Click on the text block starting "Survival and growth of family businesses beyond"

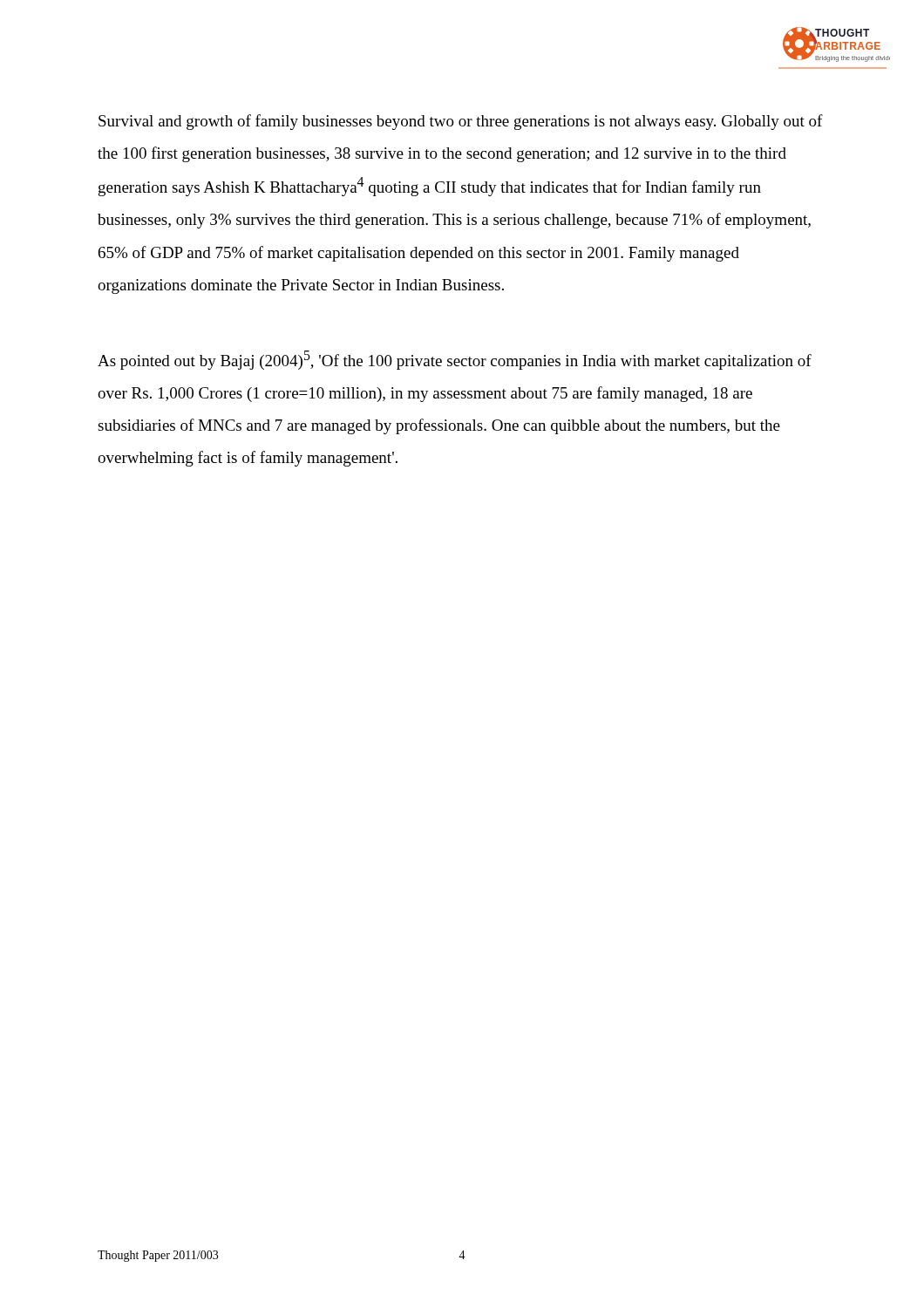(x=460, y=203)
